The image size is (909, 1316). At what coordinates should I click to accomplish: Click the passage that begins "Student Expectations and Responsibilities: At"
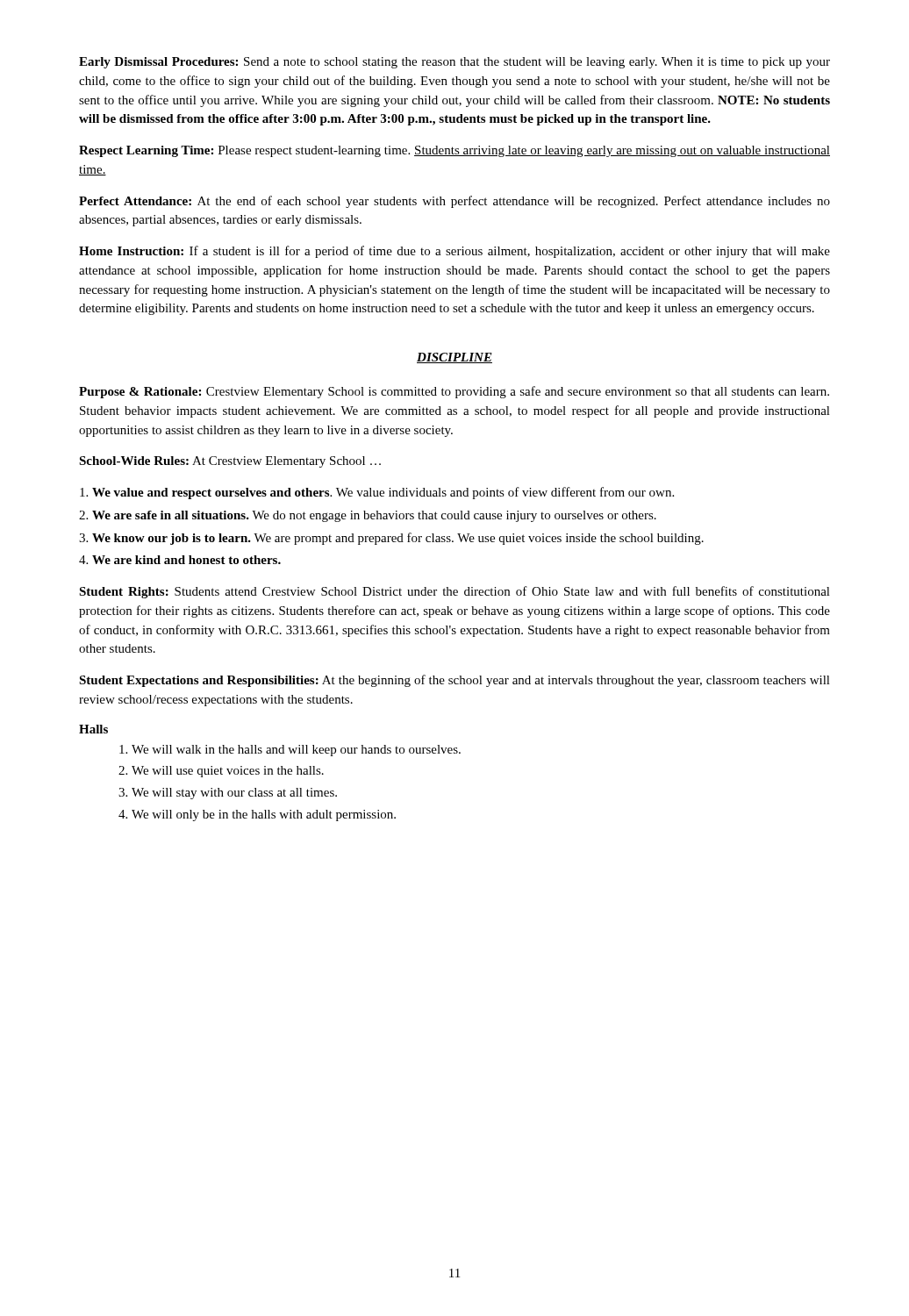(454, 689)
